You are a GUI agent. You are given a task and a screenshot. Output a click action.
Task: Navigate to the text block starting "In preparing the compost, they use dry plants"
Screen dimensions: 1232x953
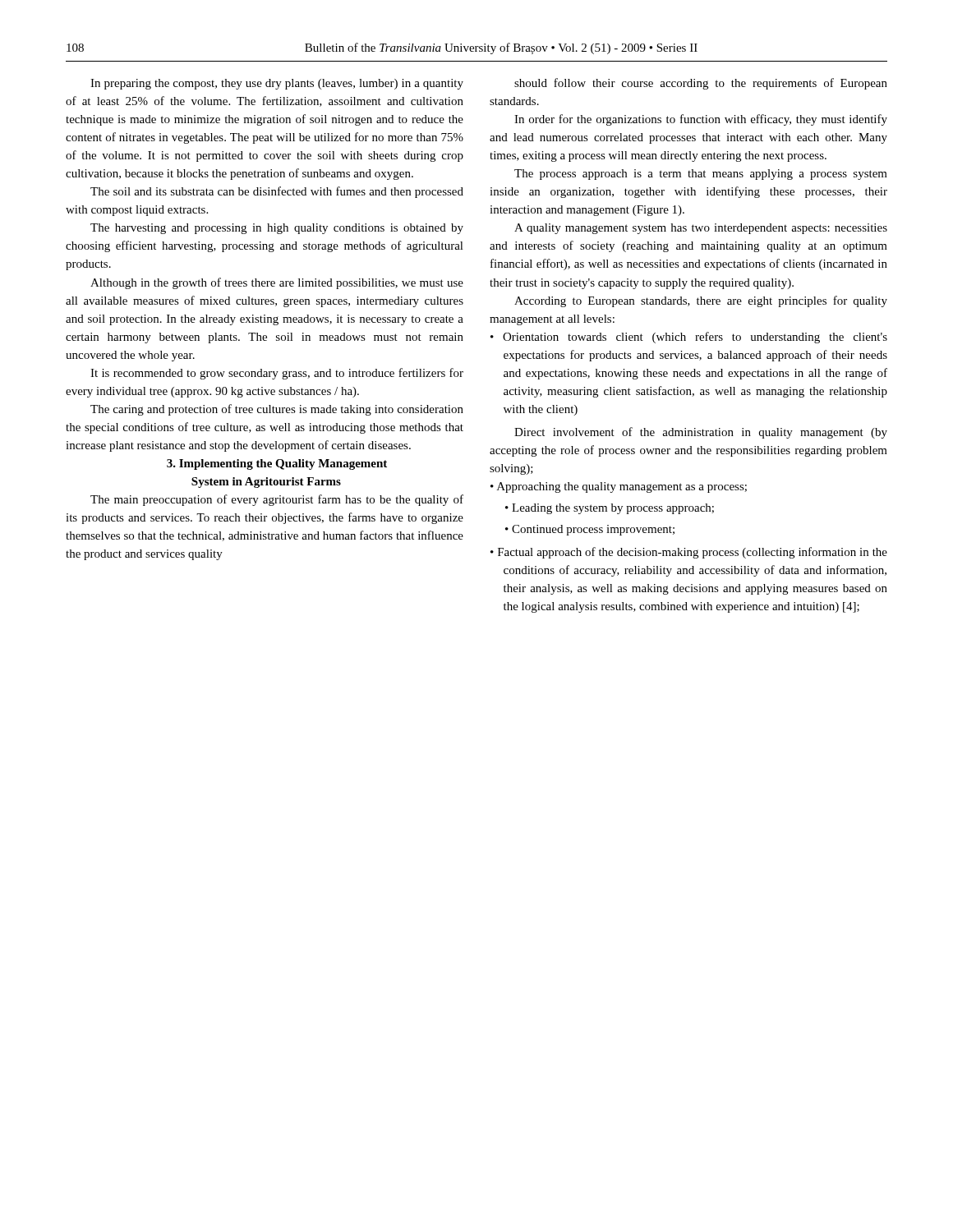click(x=265, y=128)
